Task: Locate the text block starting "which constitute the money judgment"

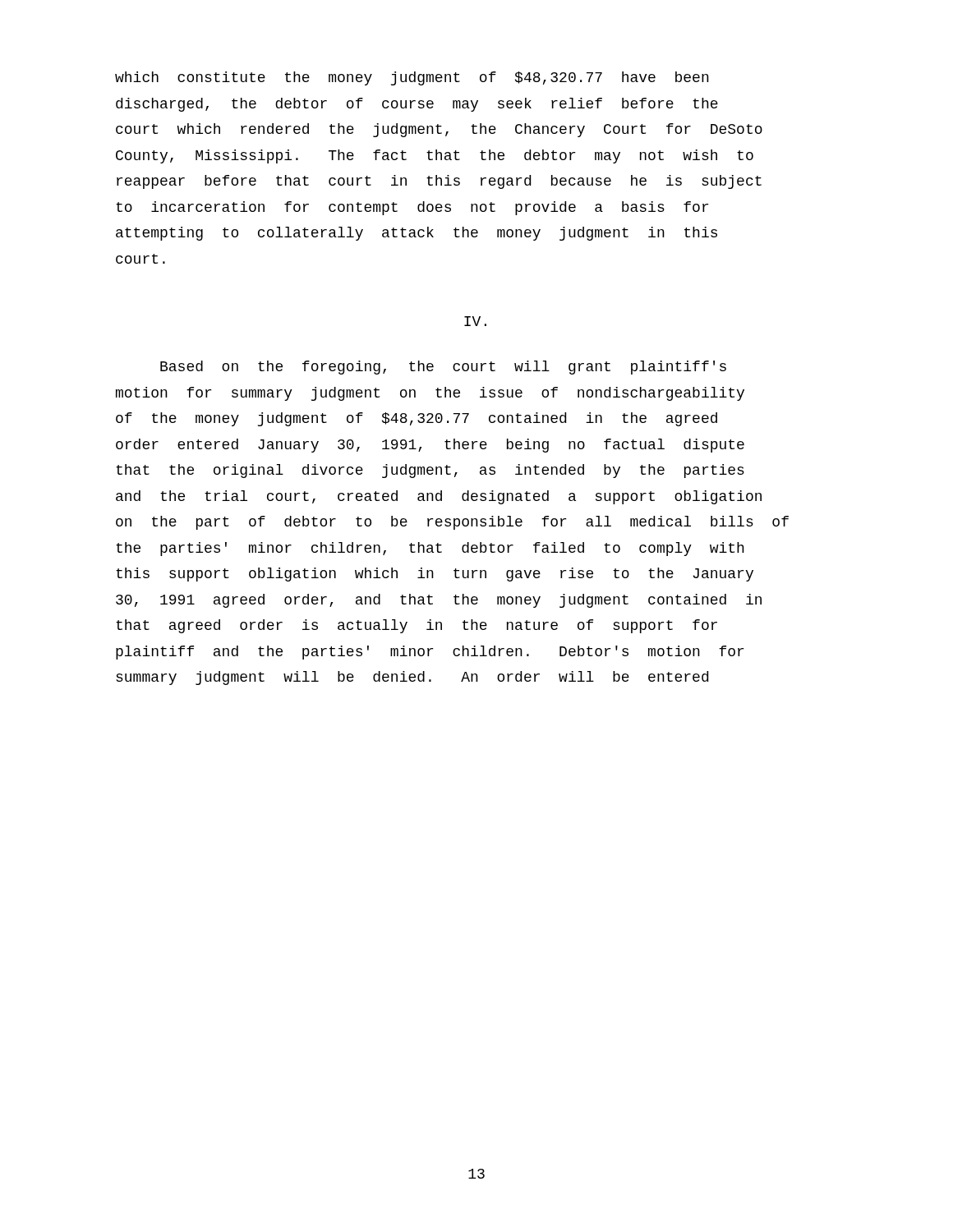Action: tap(439, 169)
